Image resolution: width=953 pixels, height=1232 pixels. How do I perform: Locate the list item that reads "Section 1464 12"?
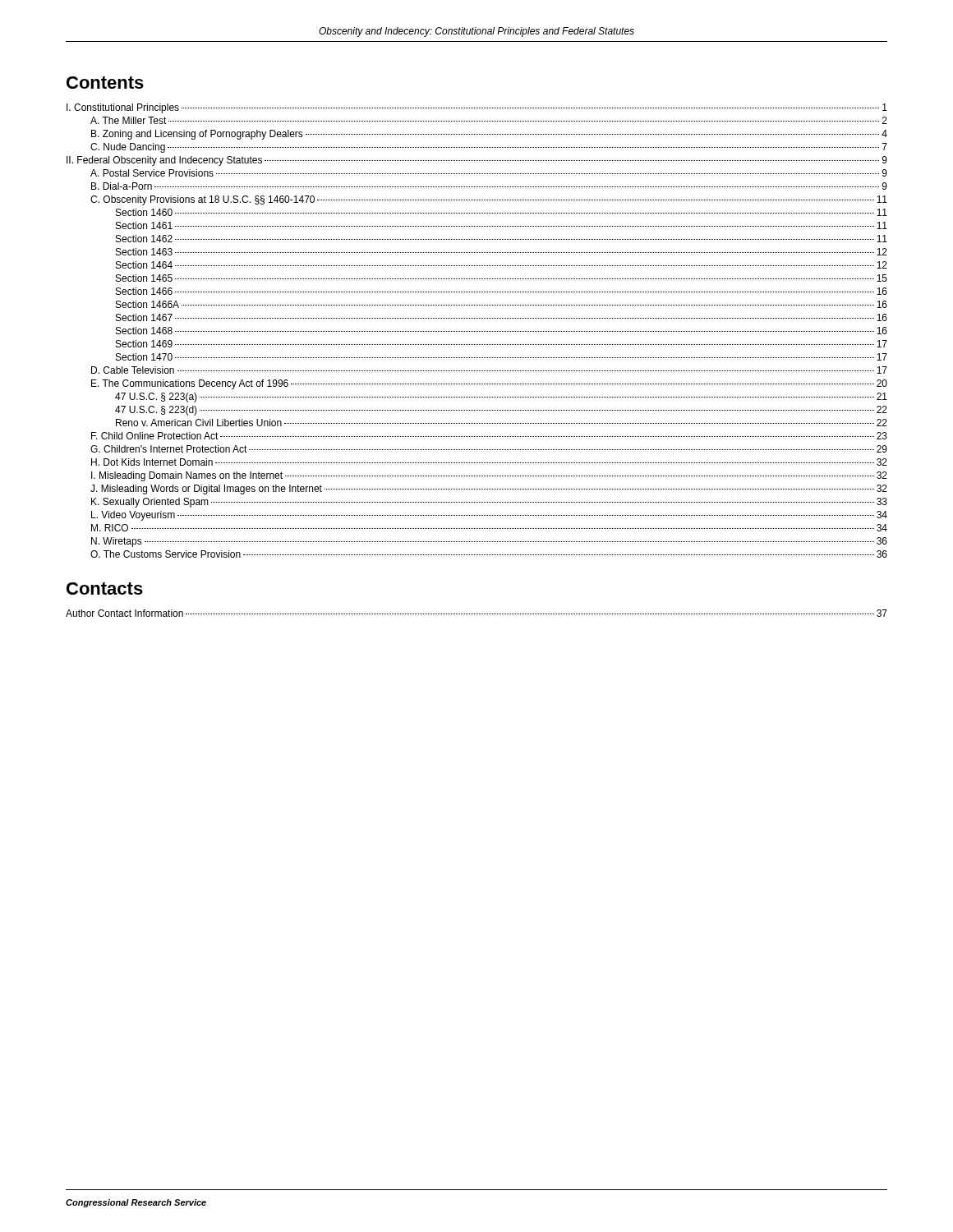(x=501, y=265)
